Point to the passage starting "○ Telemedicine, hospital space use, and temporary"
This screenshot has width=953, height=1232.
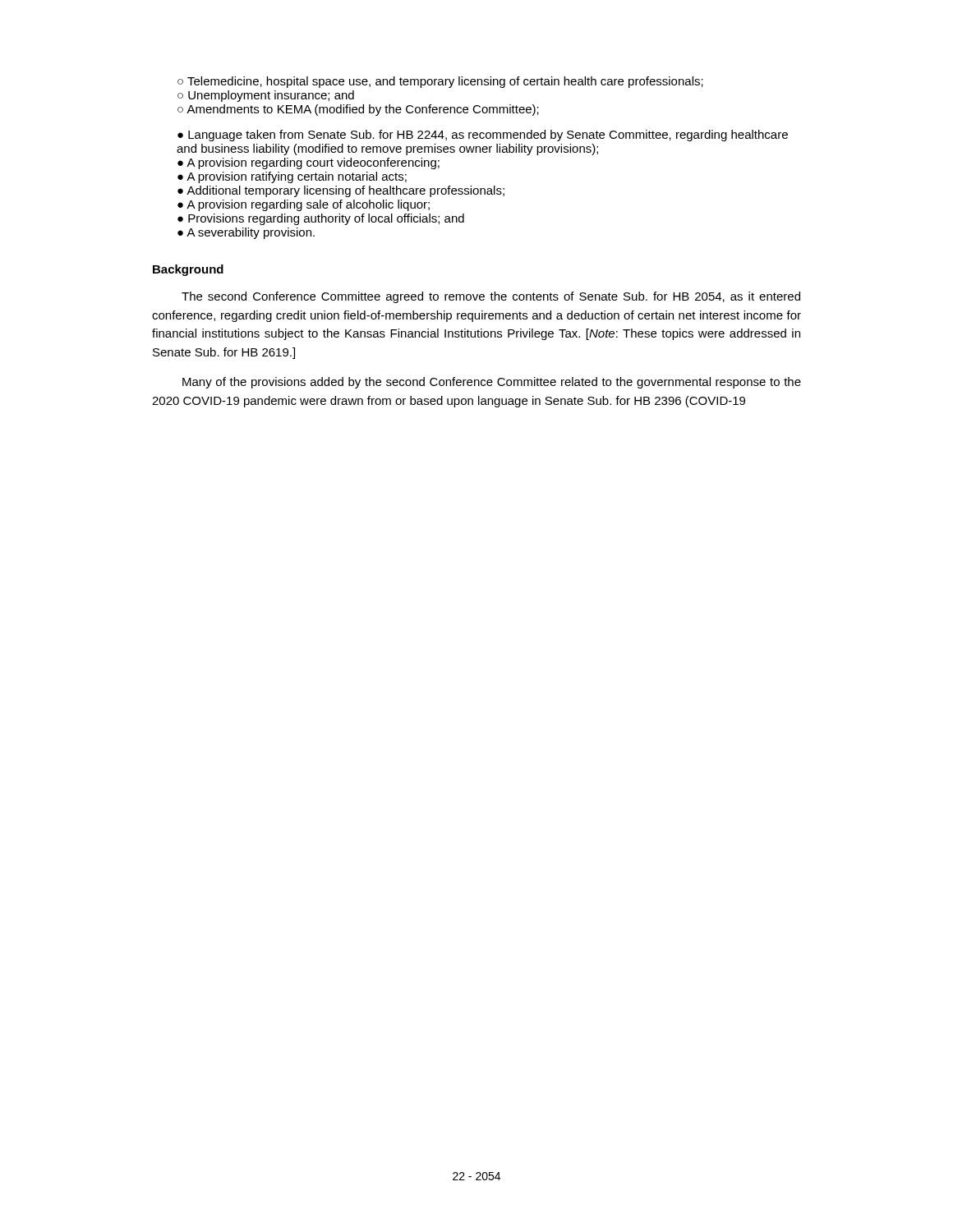pyautogui.click(x=489, y=81)
